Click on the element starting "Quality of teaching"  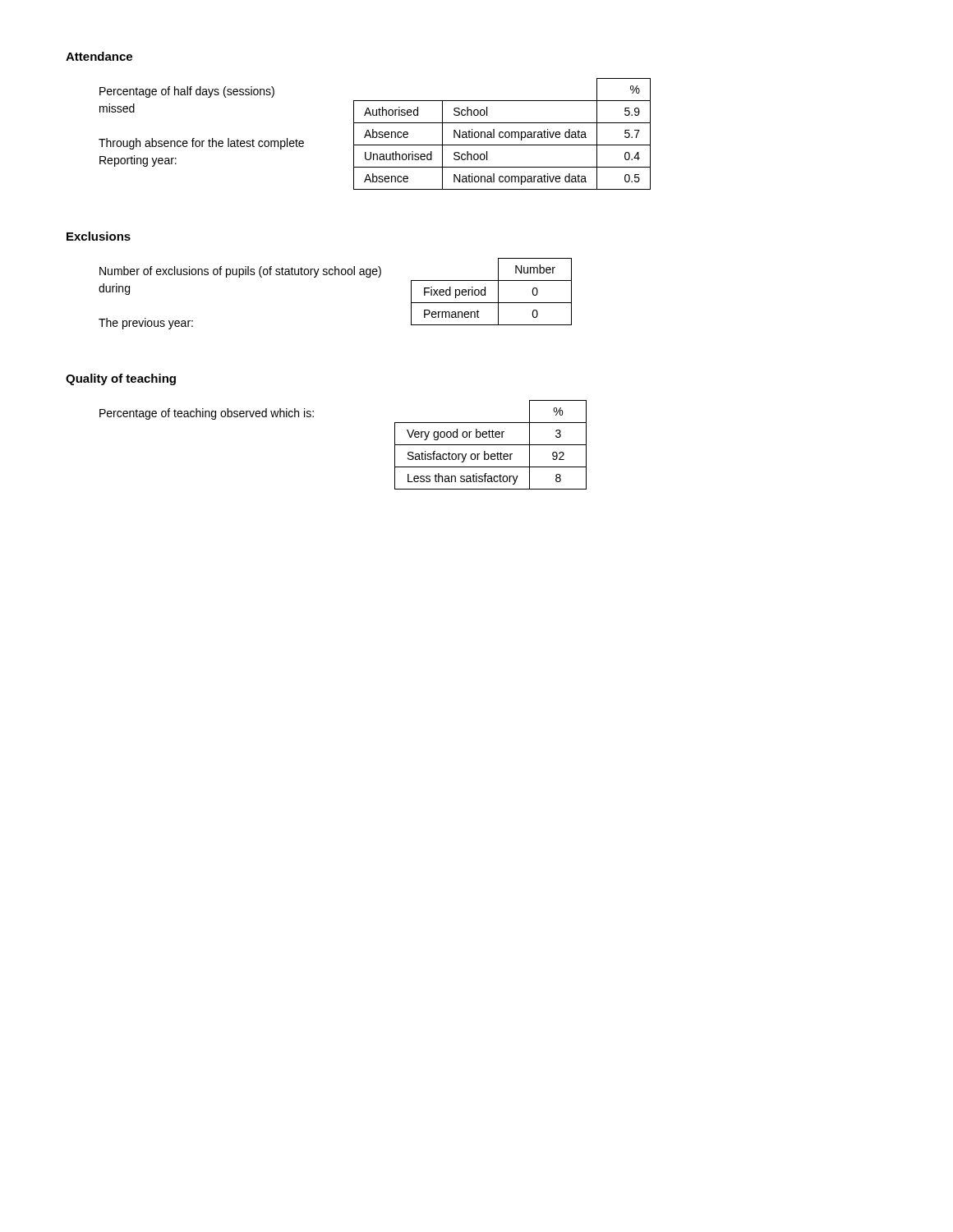pos(121,378)
